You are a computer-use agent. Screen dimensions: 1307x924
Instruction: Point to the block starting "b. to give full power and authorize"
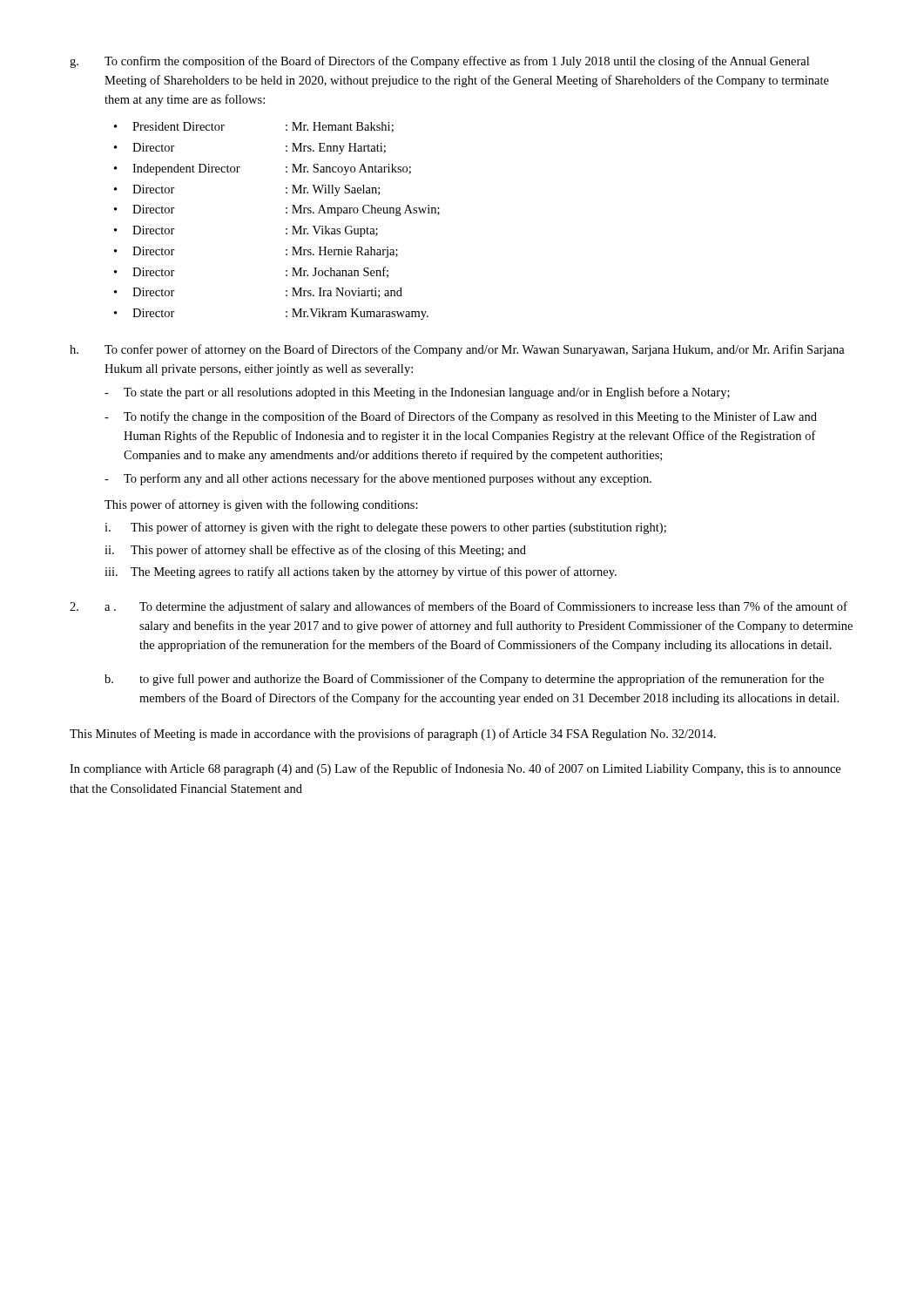tap(479, 689)
